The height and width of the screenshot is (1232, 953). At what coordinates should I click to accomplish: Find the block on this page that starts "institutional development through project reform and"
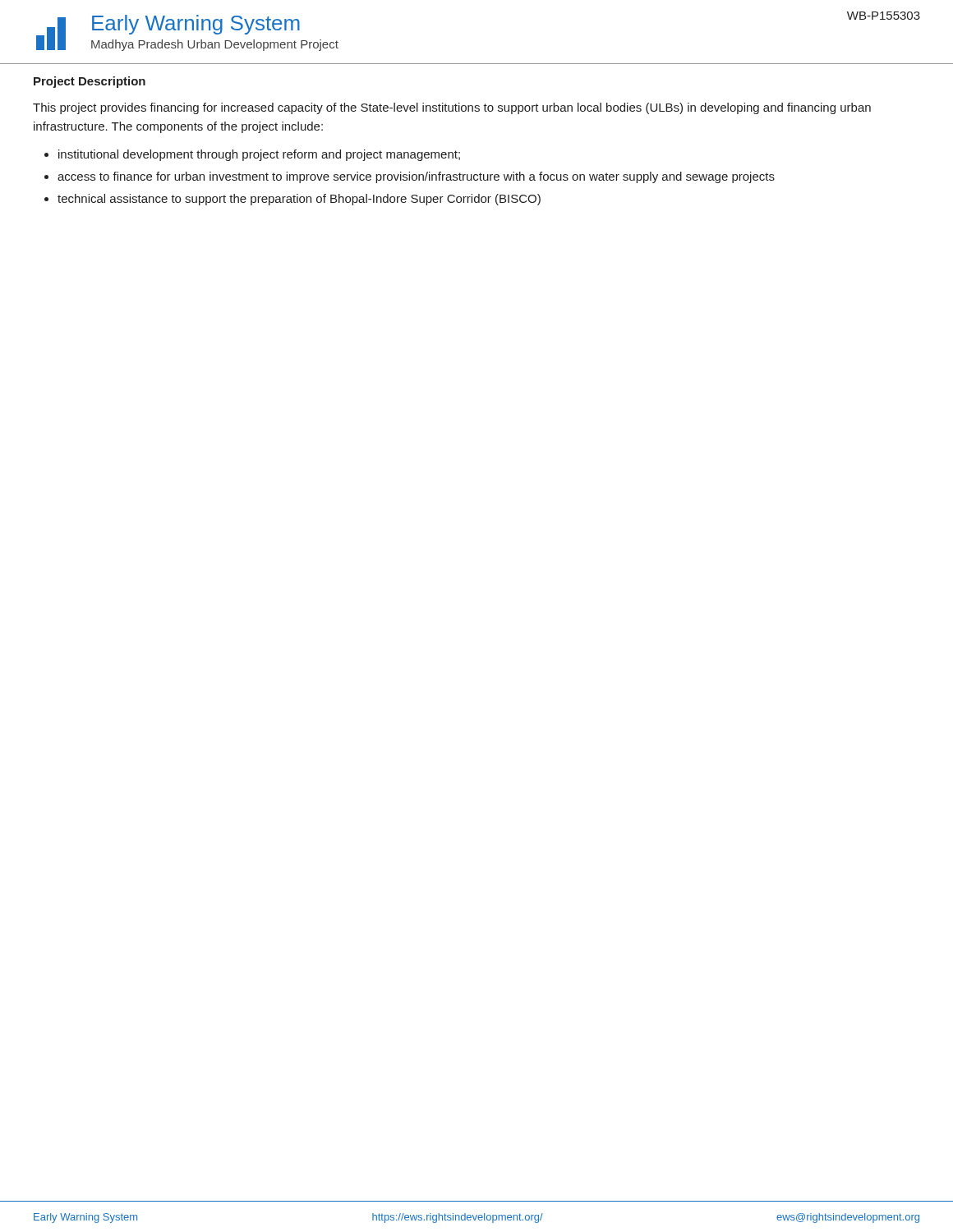click(259, 154)
